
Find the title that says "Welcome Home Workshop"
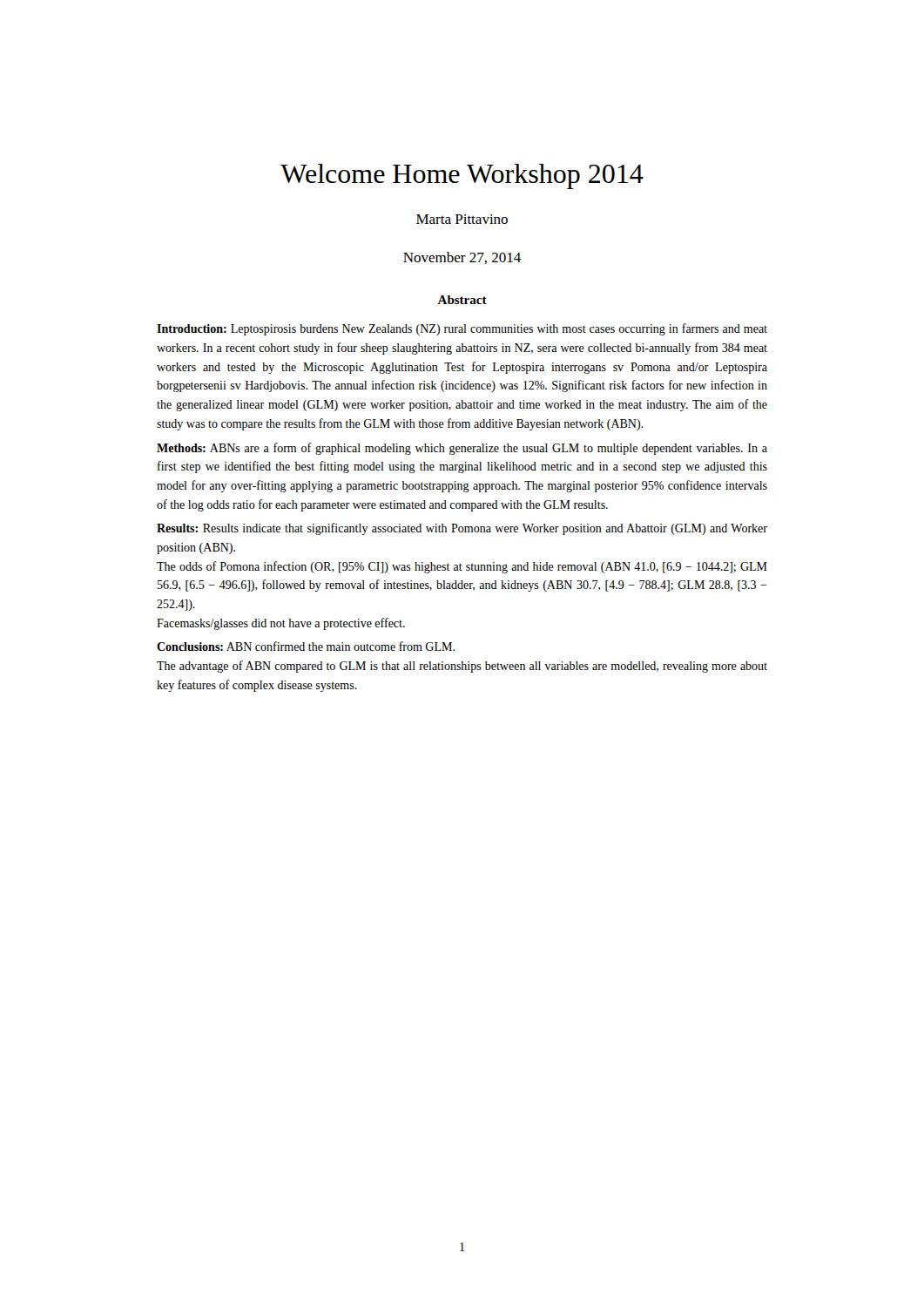coord(462,174)
